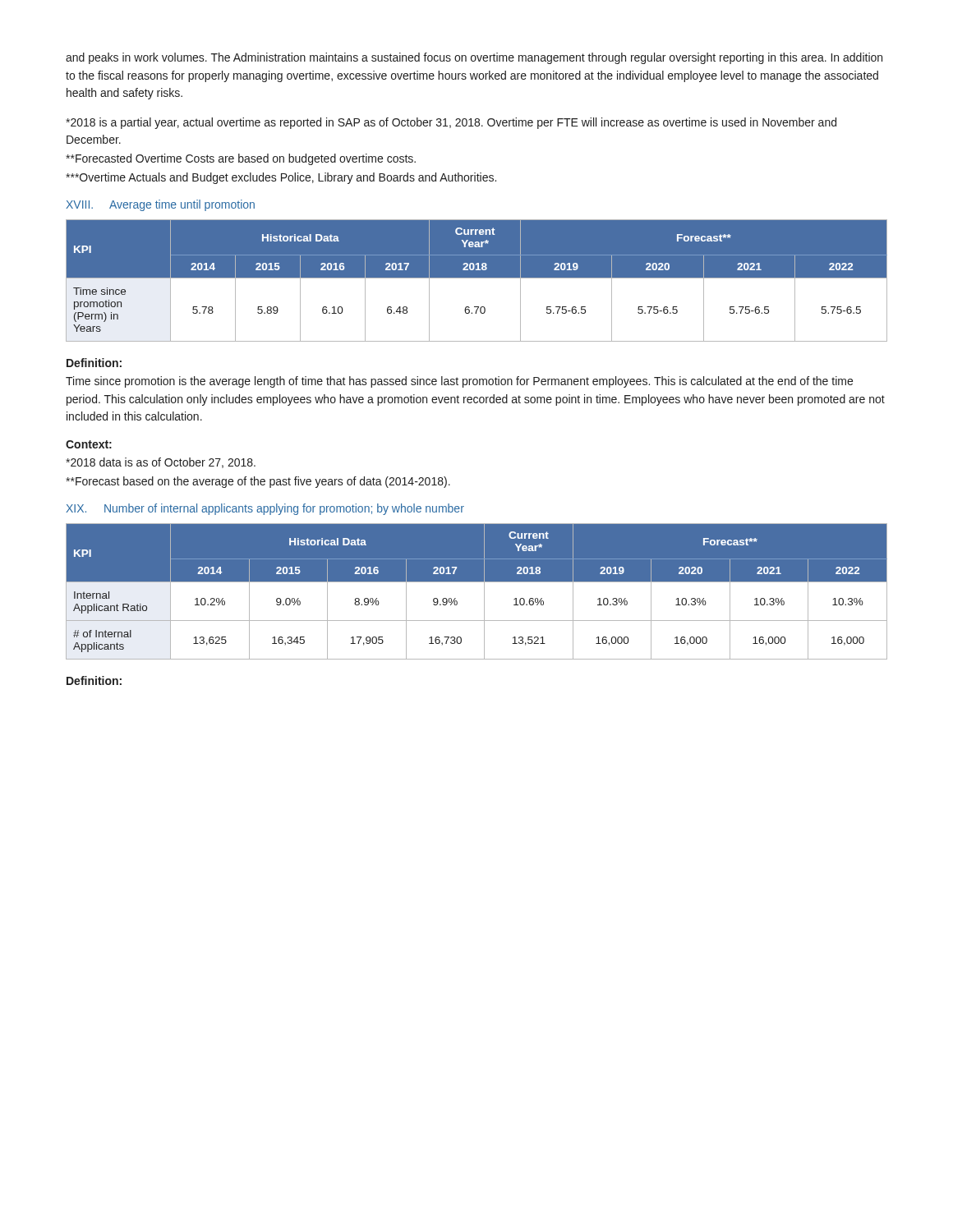
Task: Point to the block beginning "2018 data is as of"
Action: tap(161, 463)
